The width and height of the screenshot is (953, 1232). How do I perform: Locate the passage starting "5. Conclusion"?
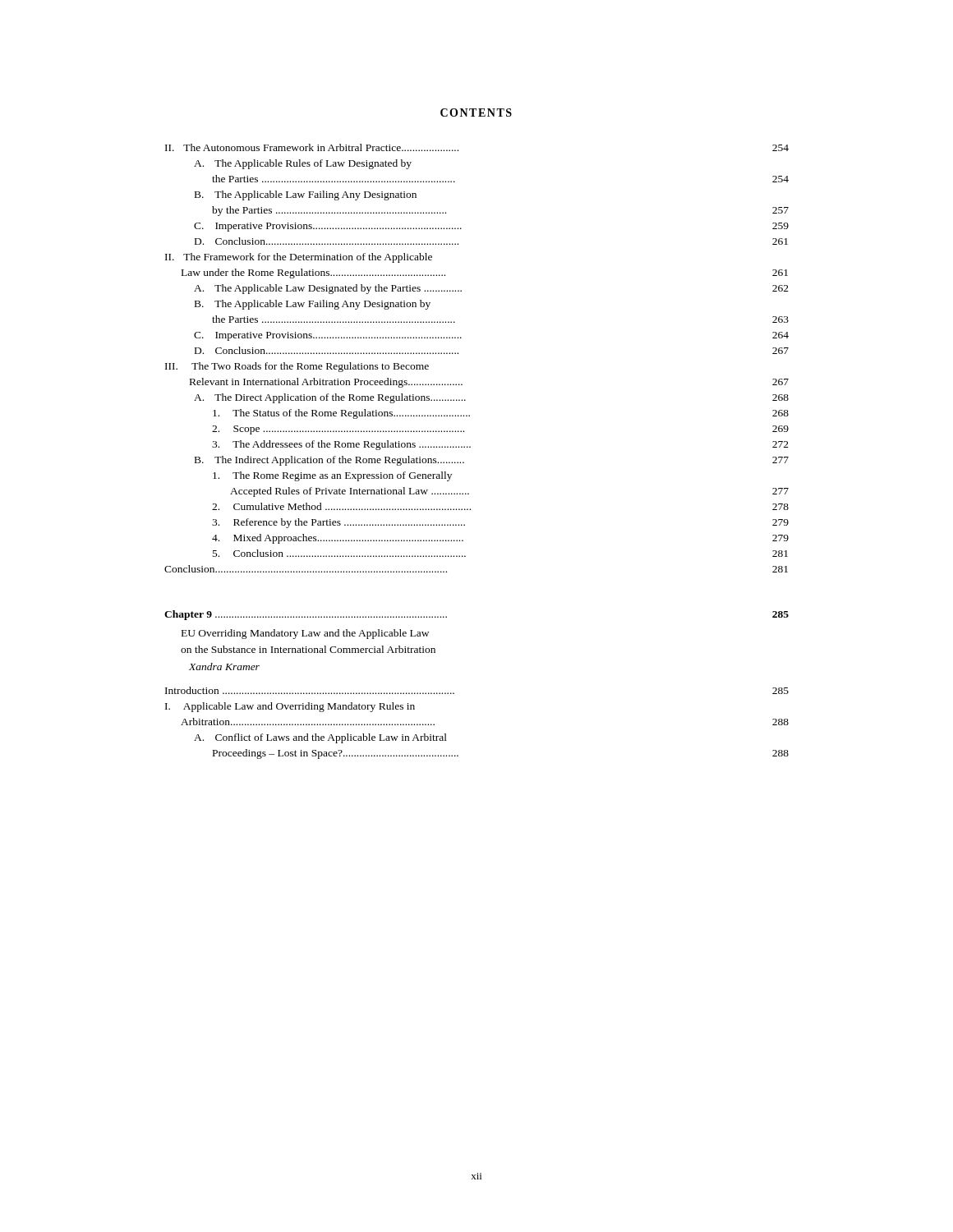281,552
